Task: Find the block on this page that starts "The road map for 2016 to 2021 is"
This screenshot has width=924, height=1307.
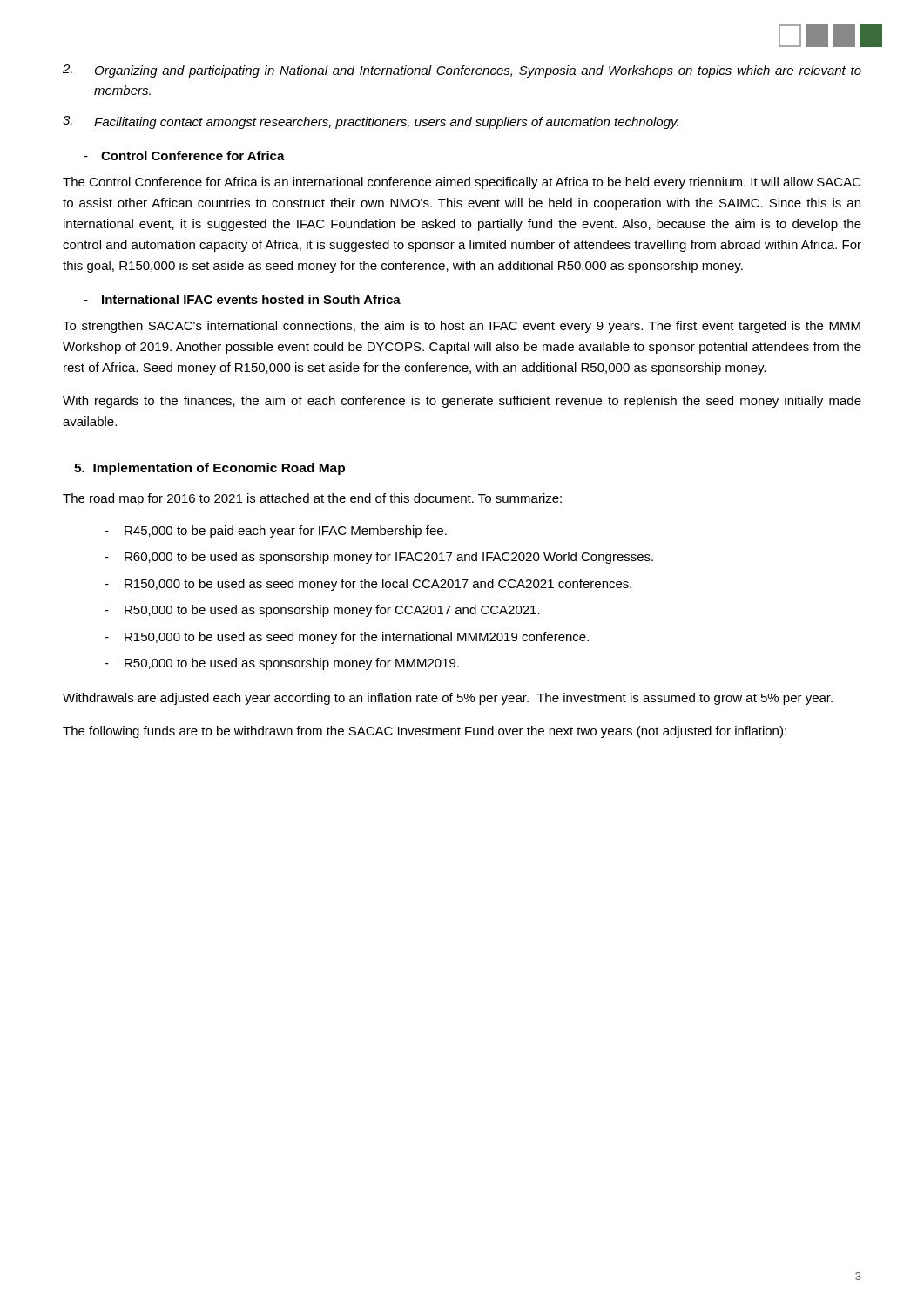Action: pyautogui.click(x=313, y=498)
